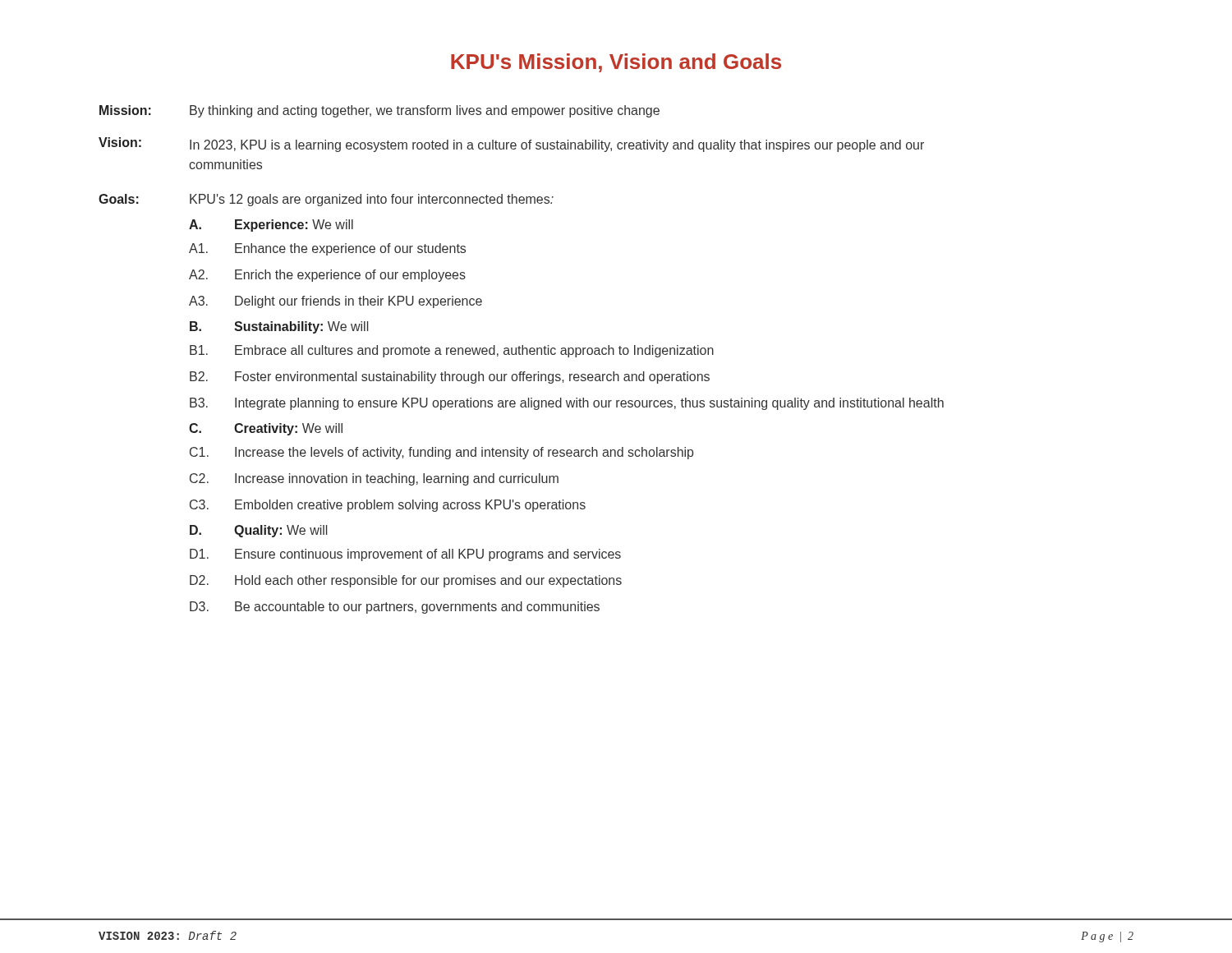Select the text block that reads "Vision: In 2023, KPU is"

pos(511,155)
